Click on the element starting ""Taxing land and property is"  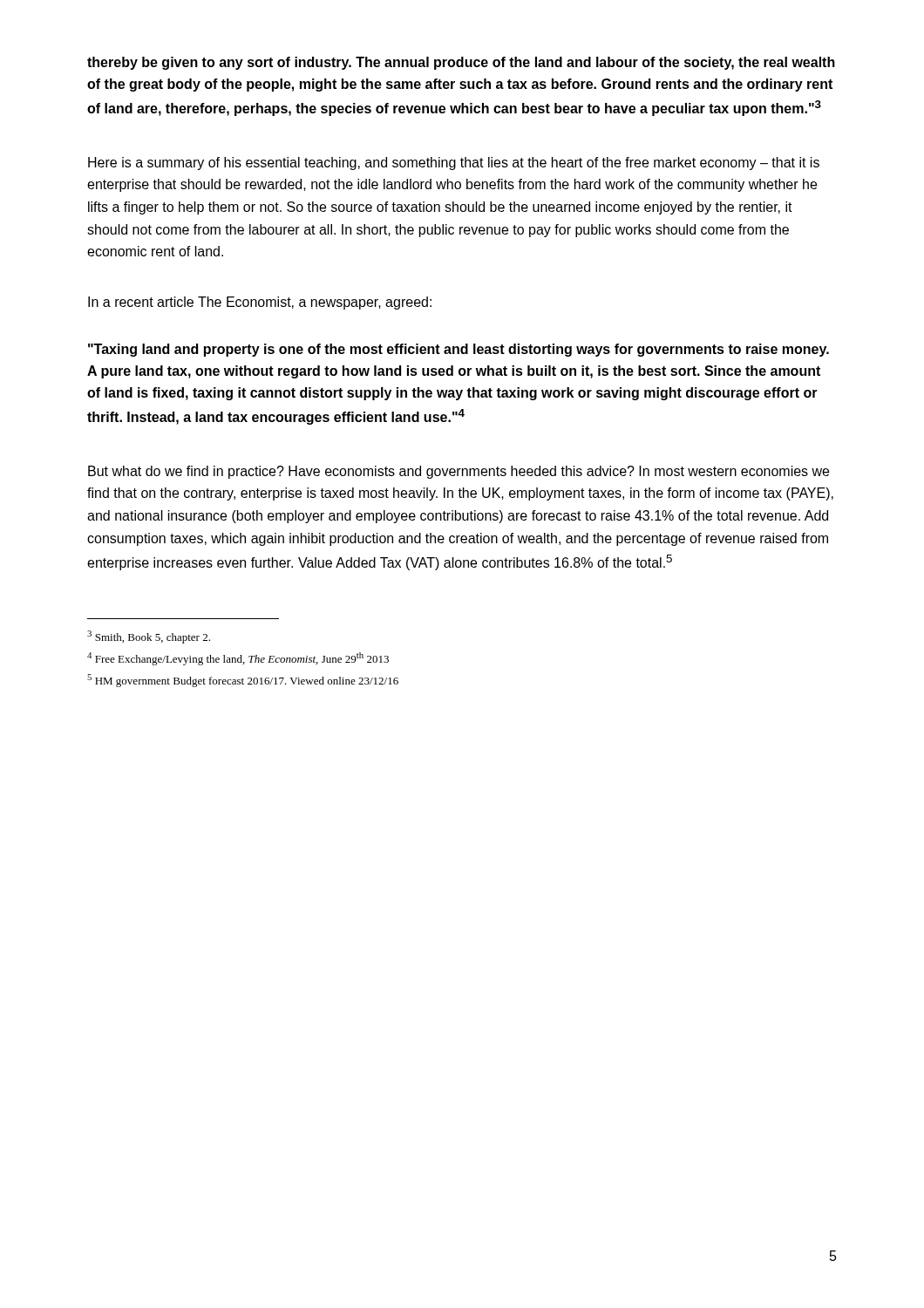click(x=458, y=383)
